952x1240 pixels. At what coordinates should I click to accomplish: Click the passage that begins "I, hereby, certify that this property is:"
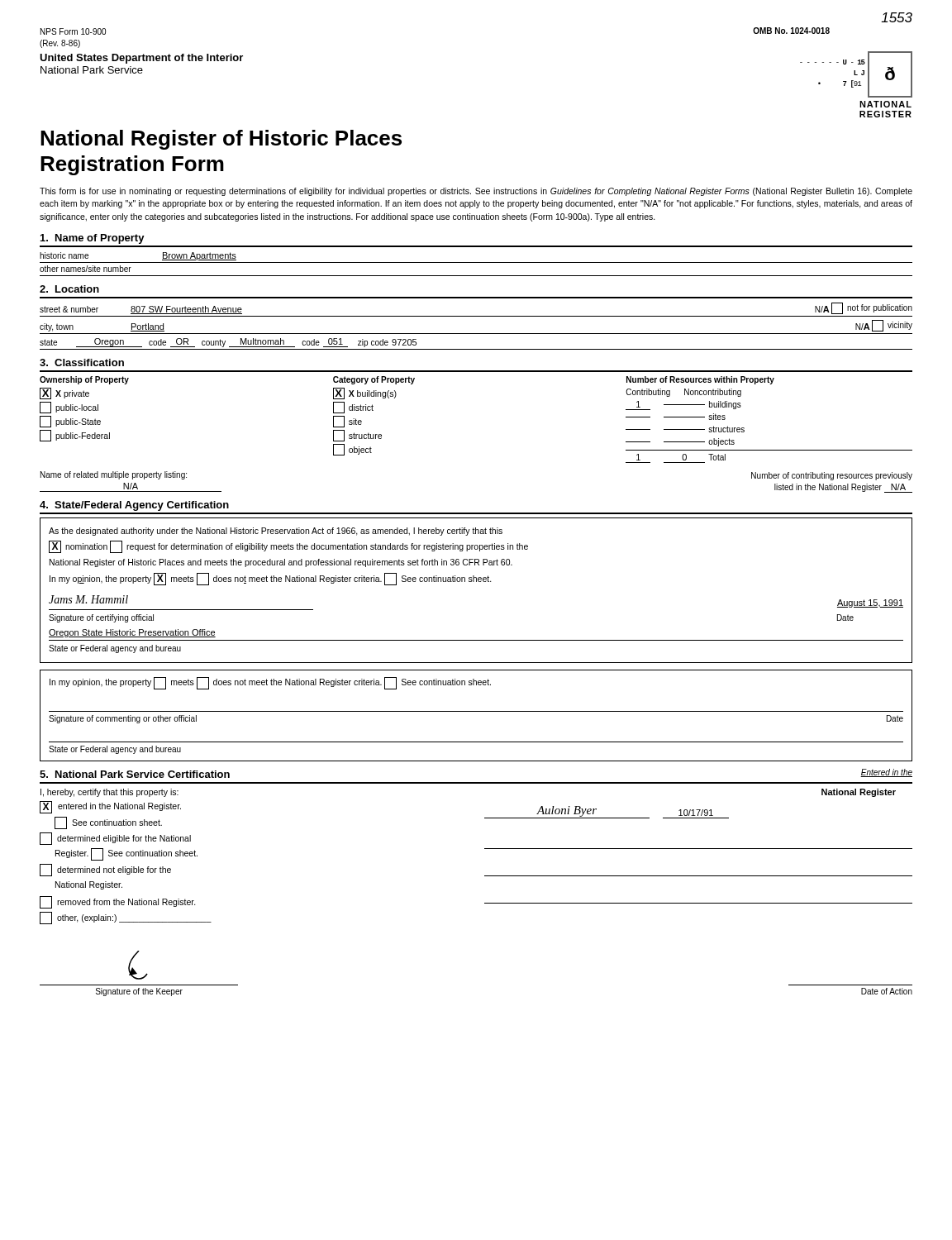pos(109,793)
